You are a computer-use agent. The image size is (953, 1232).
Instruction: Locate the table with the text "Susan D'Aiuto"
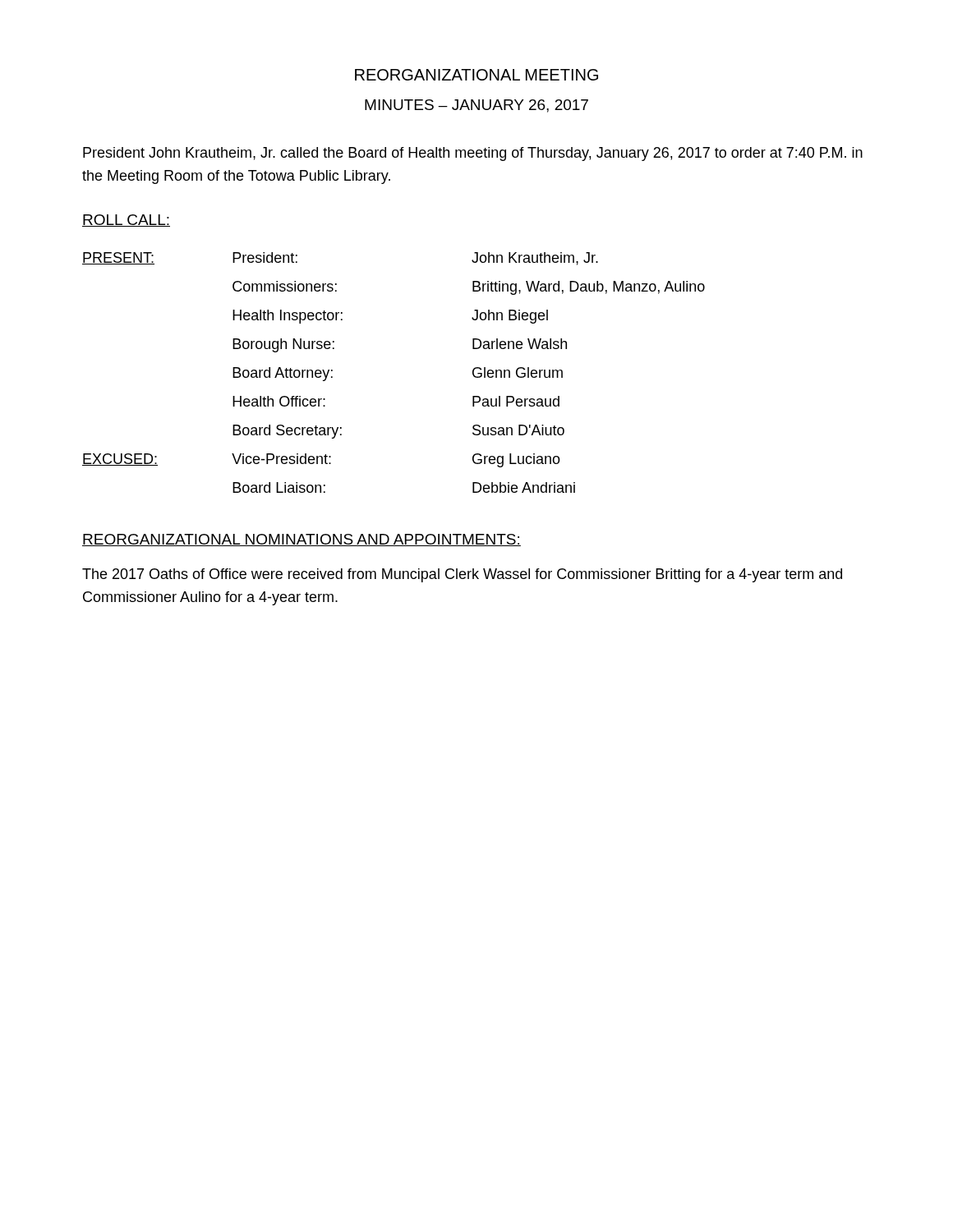pos(476,373)
